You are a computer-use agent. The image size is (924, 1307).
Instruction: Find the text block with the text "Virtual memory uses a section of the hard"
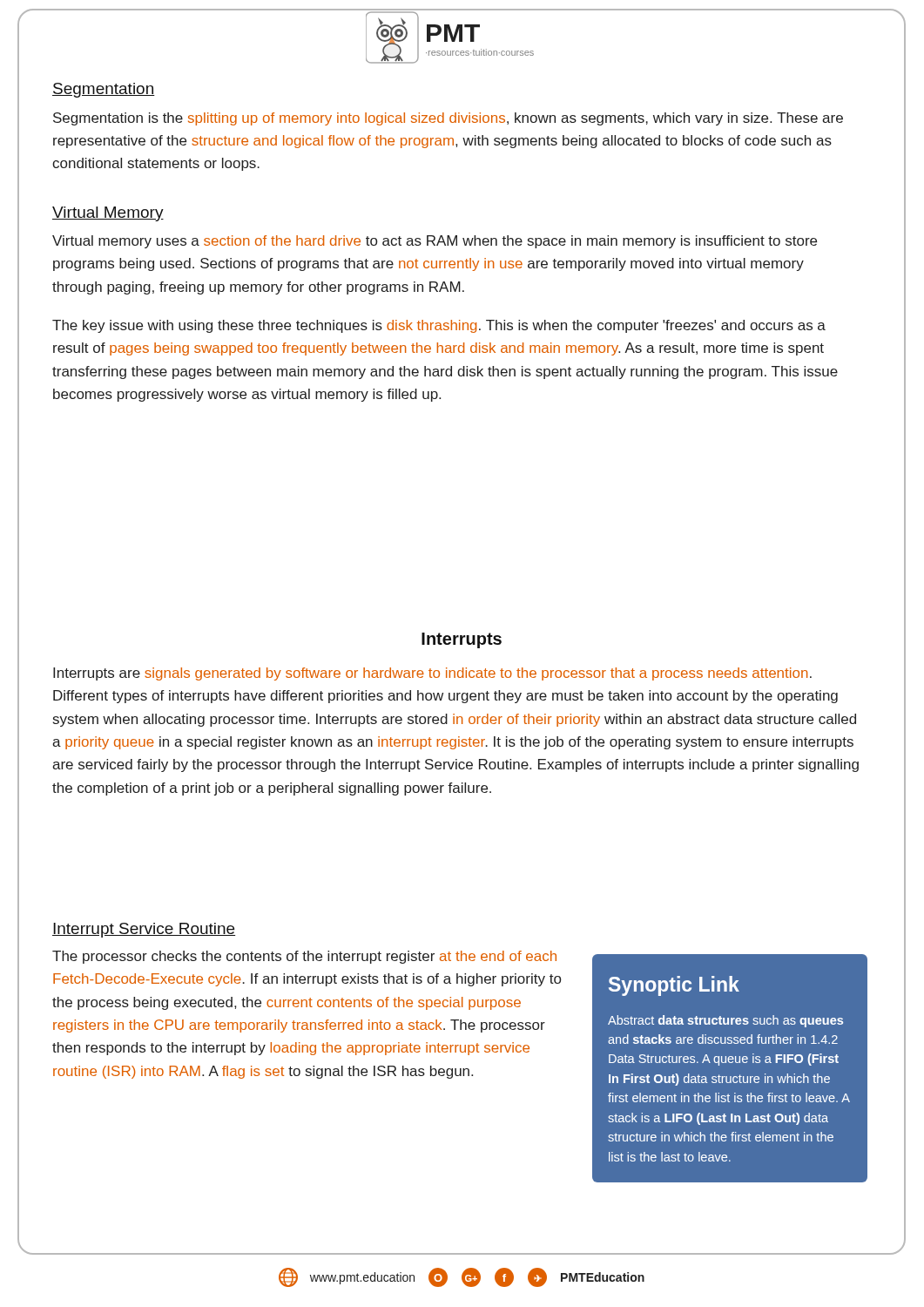[435, 264]
